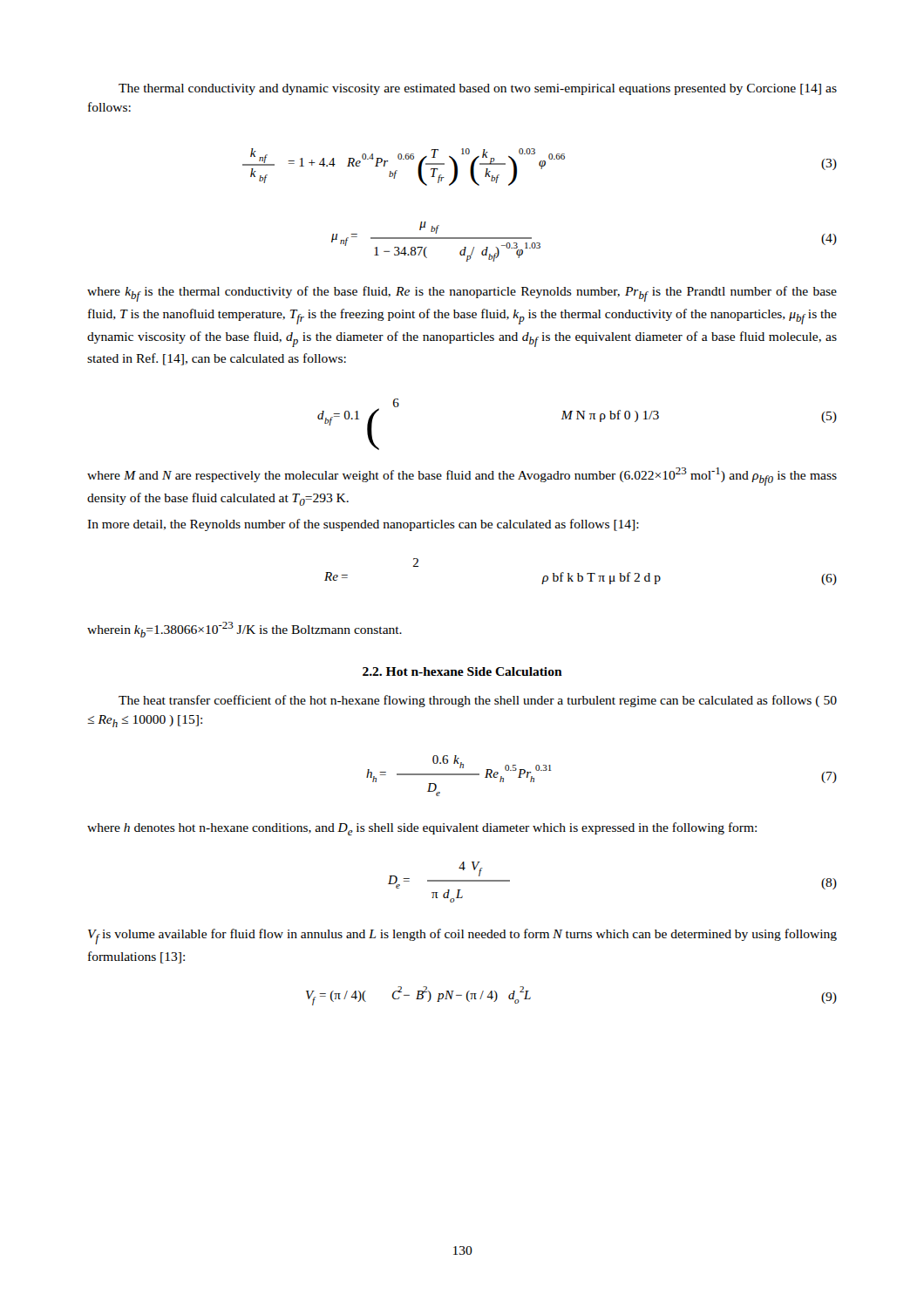This screenshot has width=924, height=1308.
Task: Locate the formula with the text "k nf k bf = 1 + 4.4"
Action: (x=532, y=163)
